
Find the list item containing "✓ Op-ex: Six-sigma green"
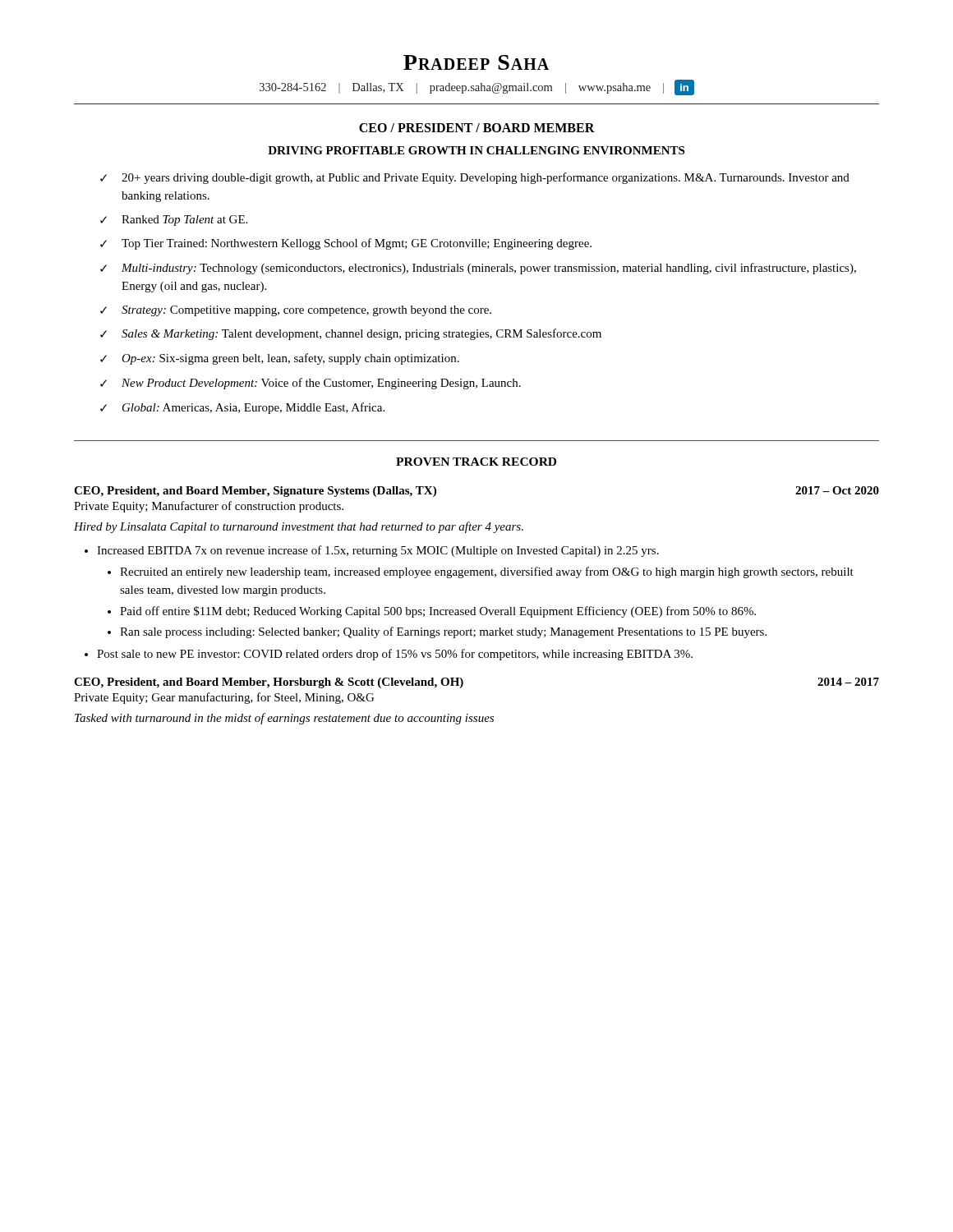pos(280,359)
